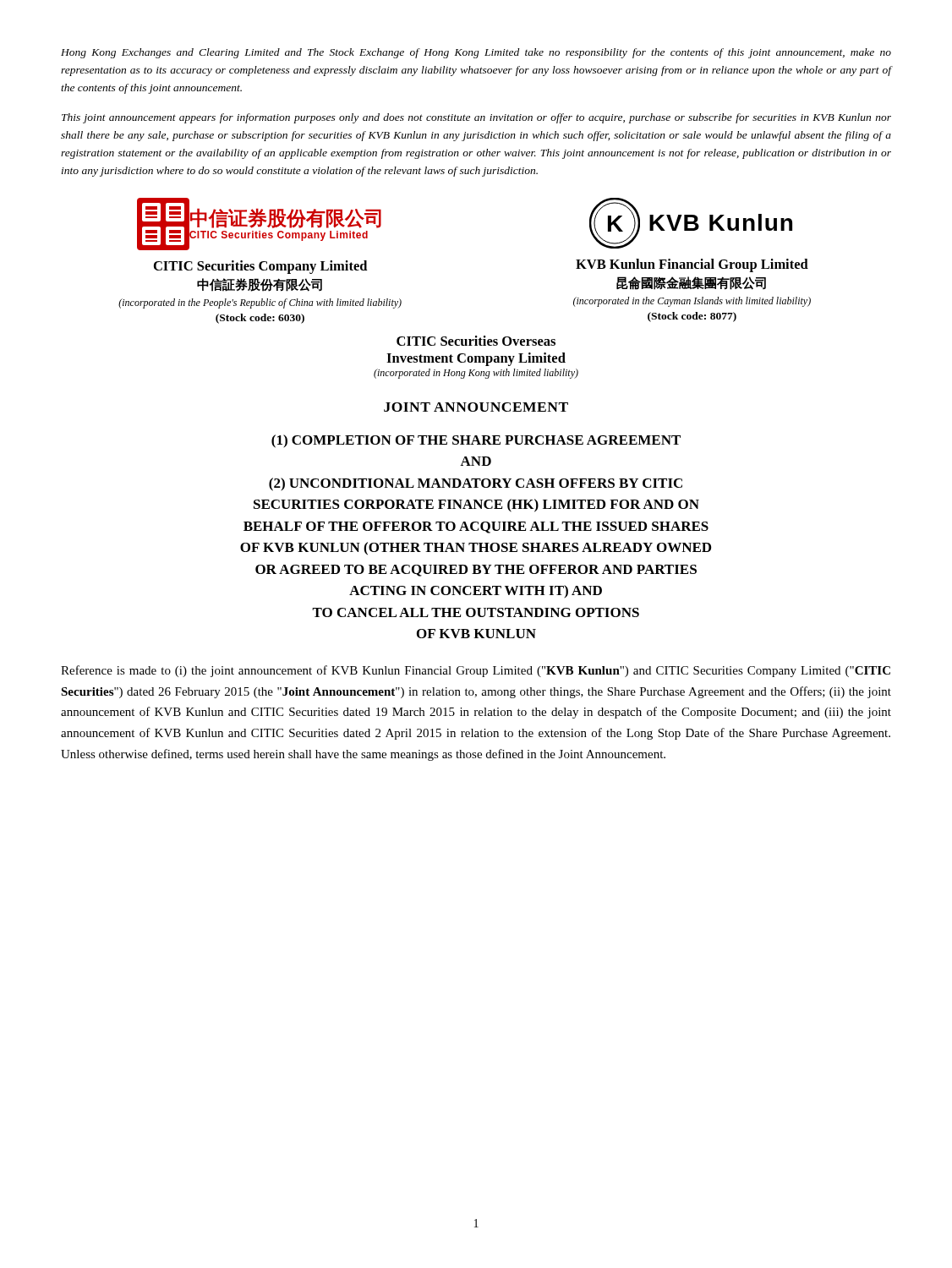Viewport: 952px width, 1268px height.
Task: Click on the text block starting "Hong Kong Exchanges and Clearing"
Action: tap(476, 70)
